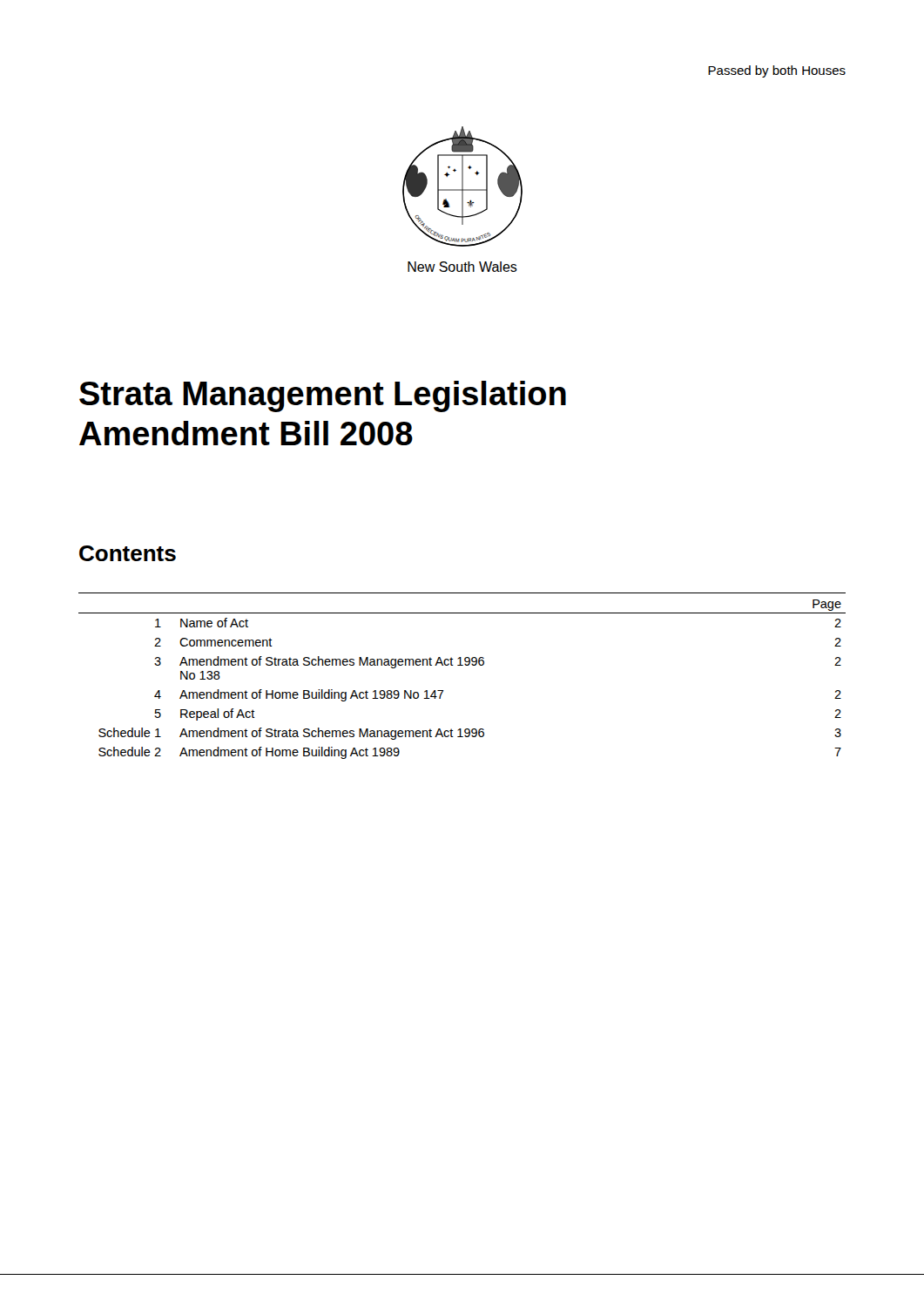924x1307 pixels.
Task: Locate the text starting "New South Wales"
Action: click(462, 267)
